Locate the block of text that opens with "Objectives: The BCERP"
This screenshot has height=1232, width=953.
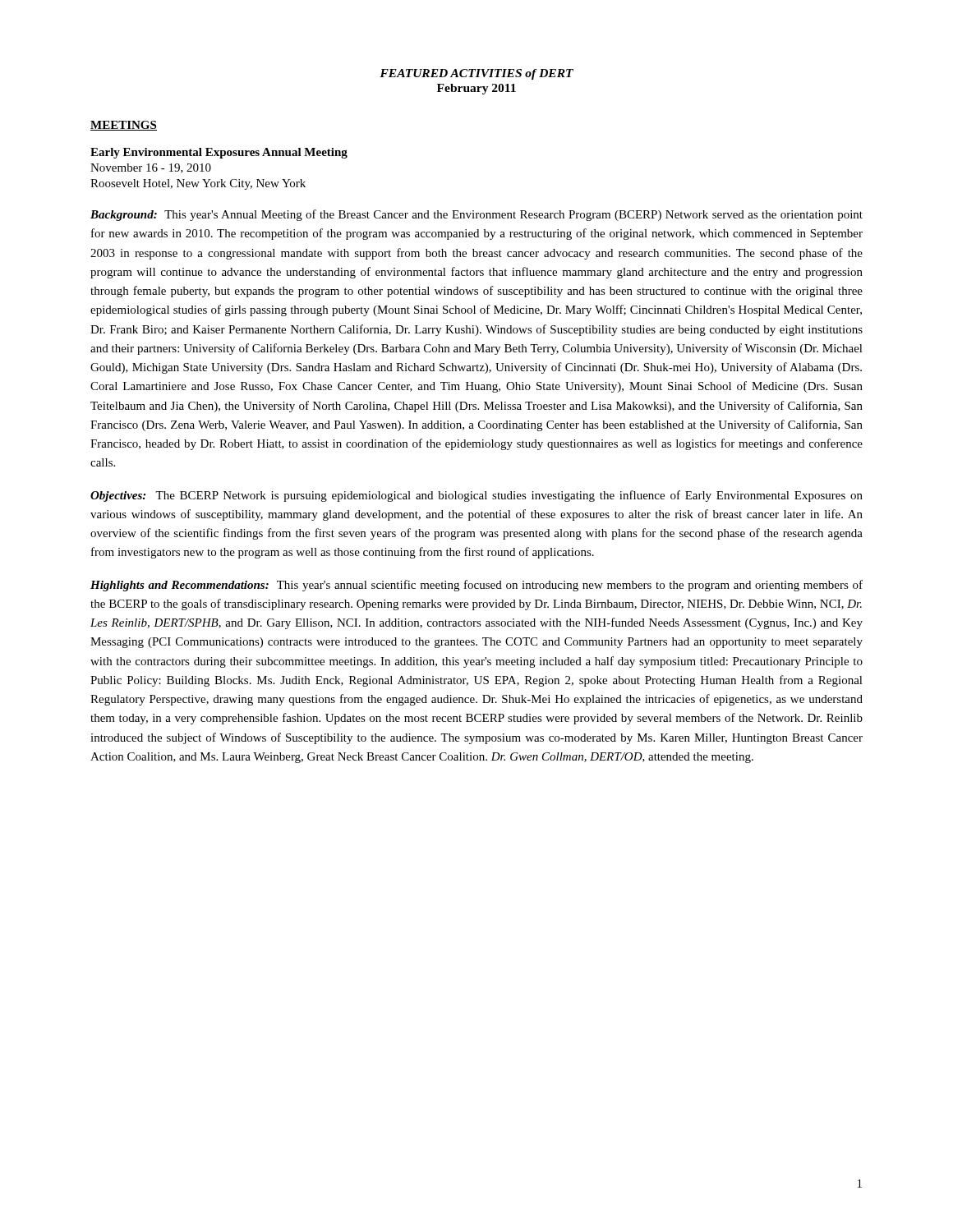click(x=476, y=523)
